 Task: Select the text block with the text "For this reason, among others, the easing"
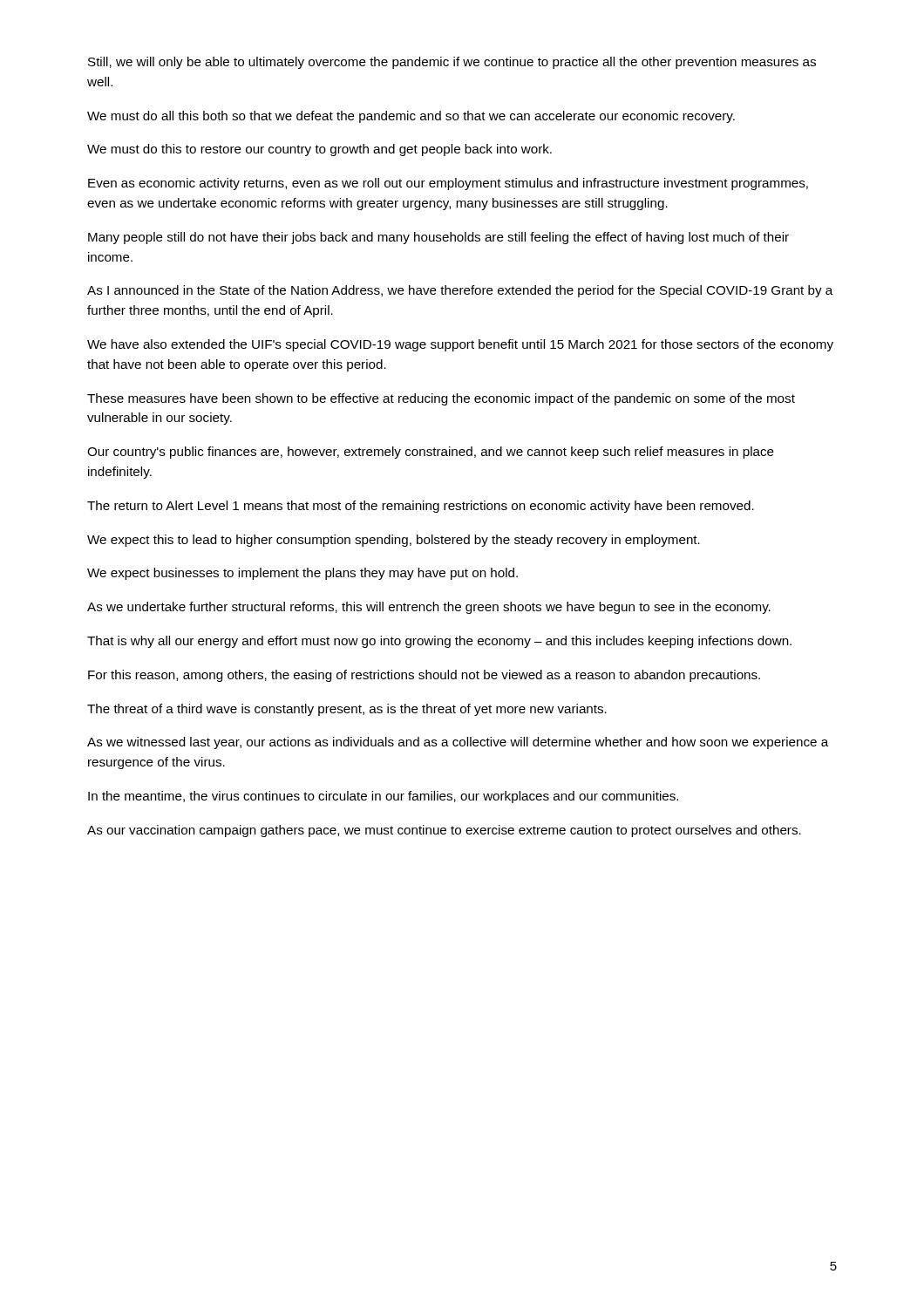click(x=424, y=674)
